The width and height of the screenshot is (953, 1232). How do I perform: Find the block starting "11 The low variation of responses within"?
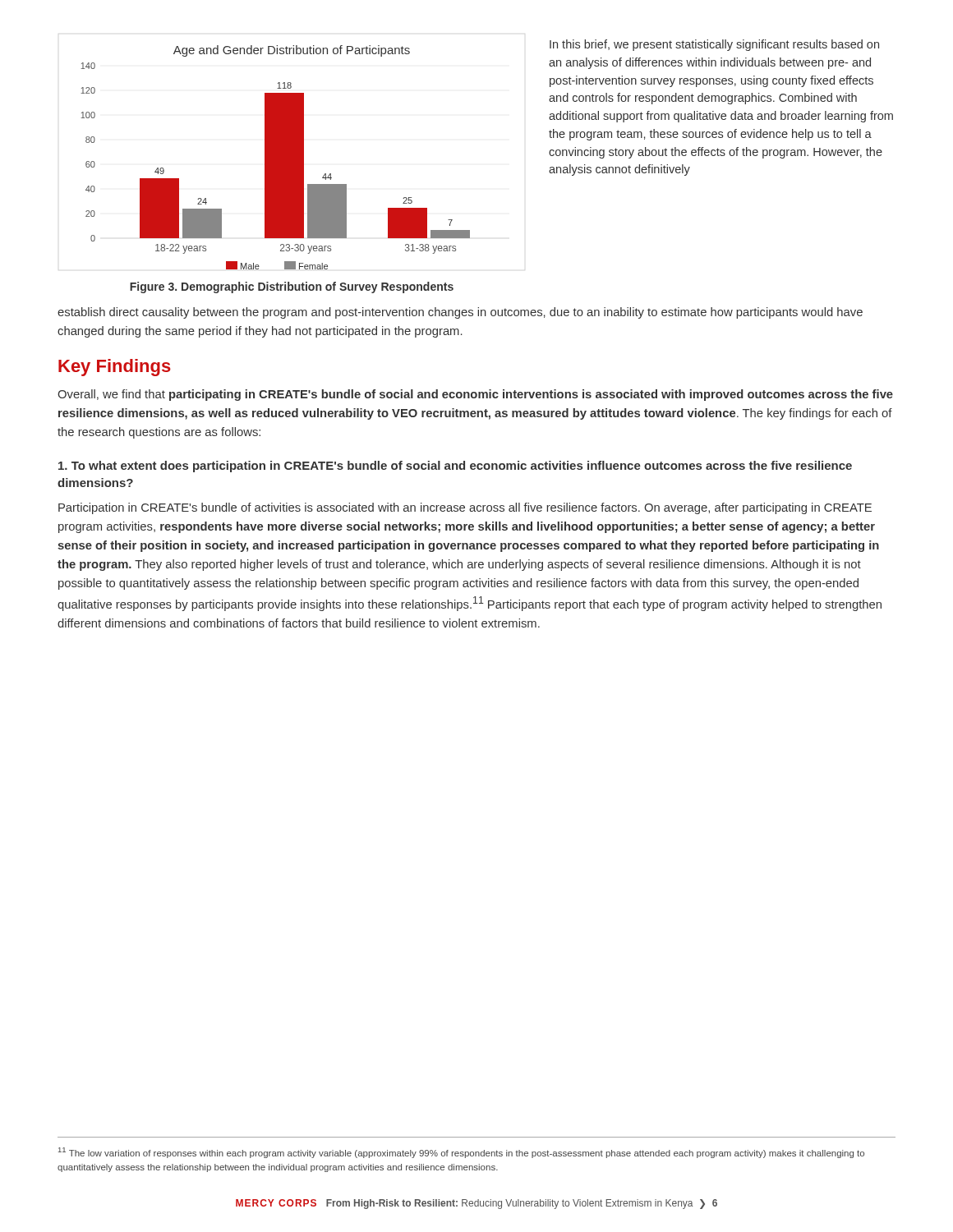point(461,1158)
